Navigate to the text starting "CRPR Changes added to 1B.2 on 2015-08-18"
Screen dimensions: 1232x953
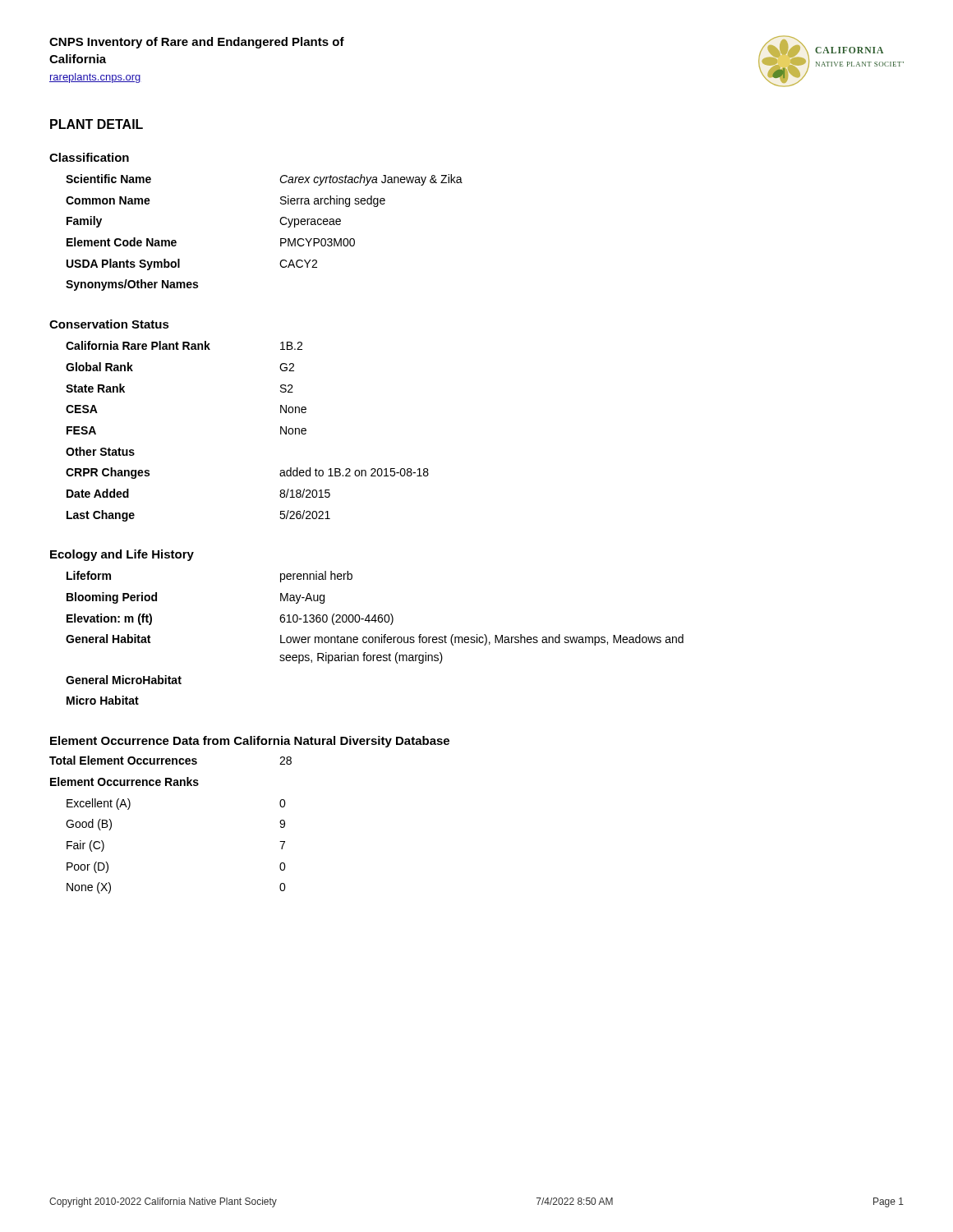pyautogui.click(x=104, y=473)
